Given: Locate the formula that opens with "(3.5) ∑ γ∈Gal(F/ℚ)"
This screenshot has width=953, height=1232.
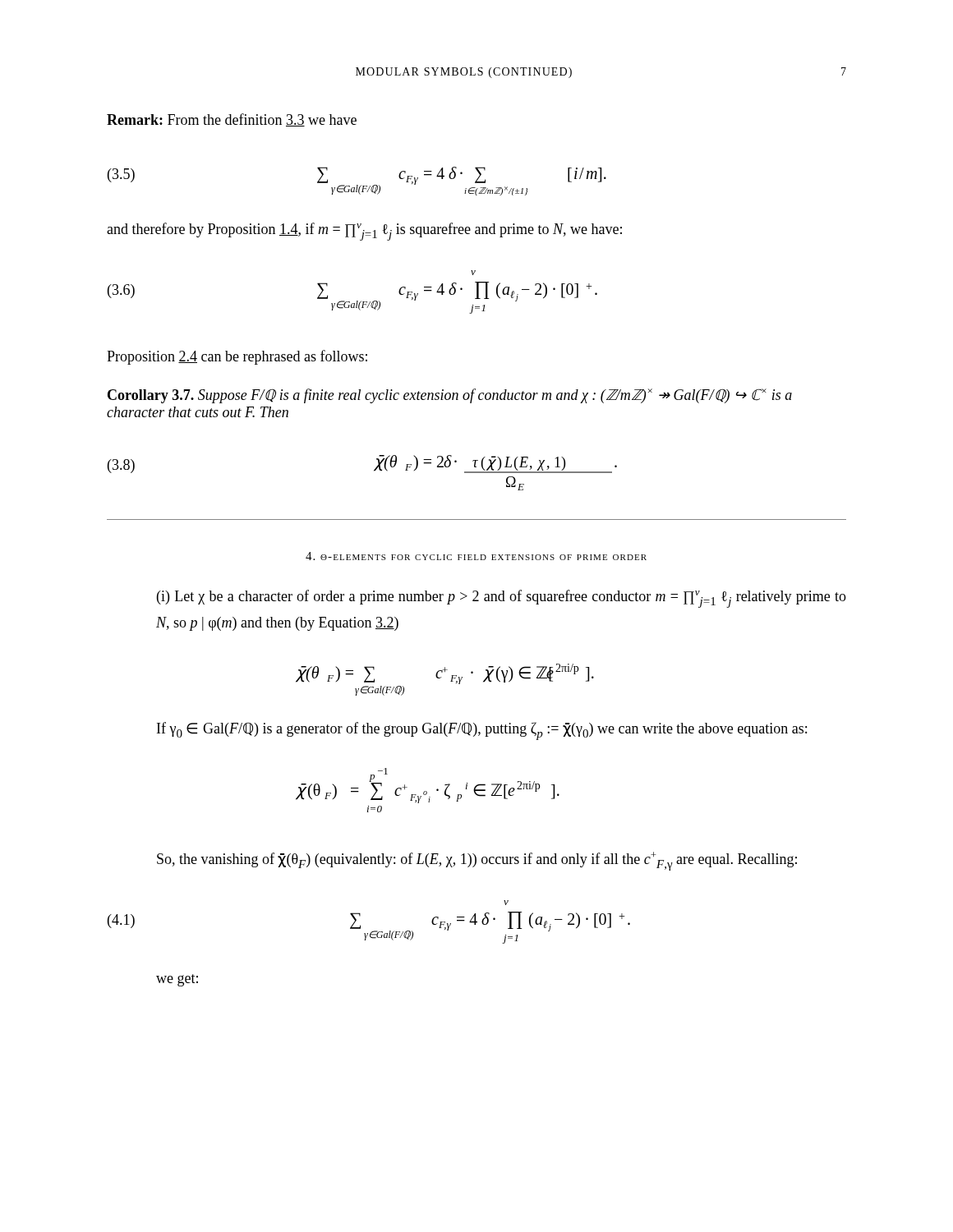Looking at the screenshot, I should click(x=476, y=174).
